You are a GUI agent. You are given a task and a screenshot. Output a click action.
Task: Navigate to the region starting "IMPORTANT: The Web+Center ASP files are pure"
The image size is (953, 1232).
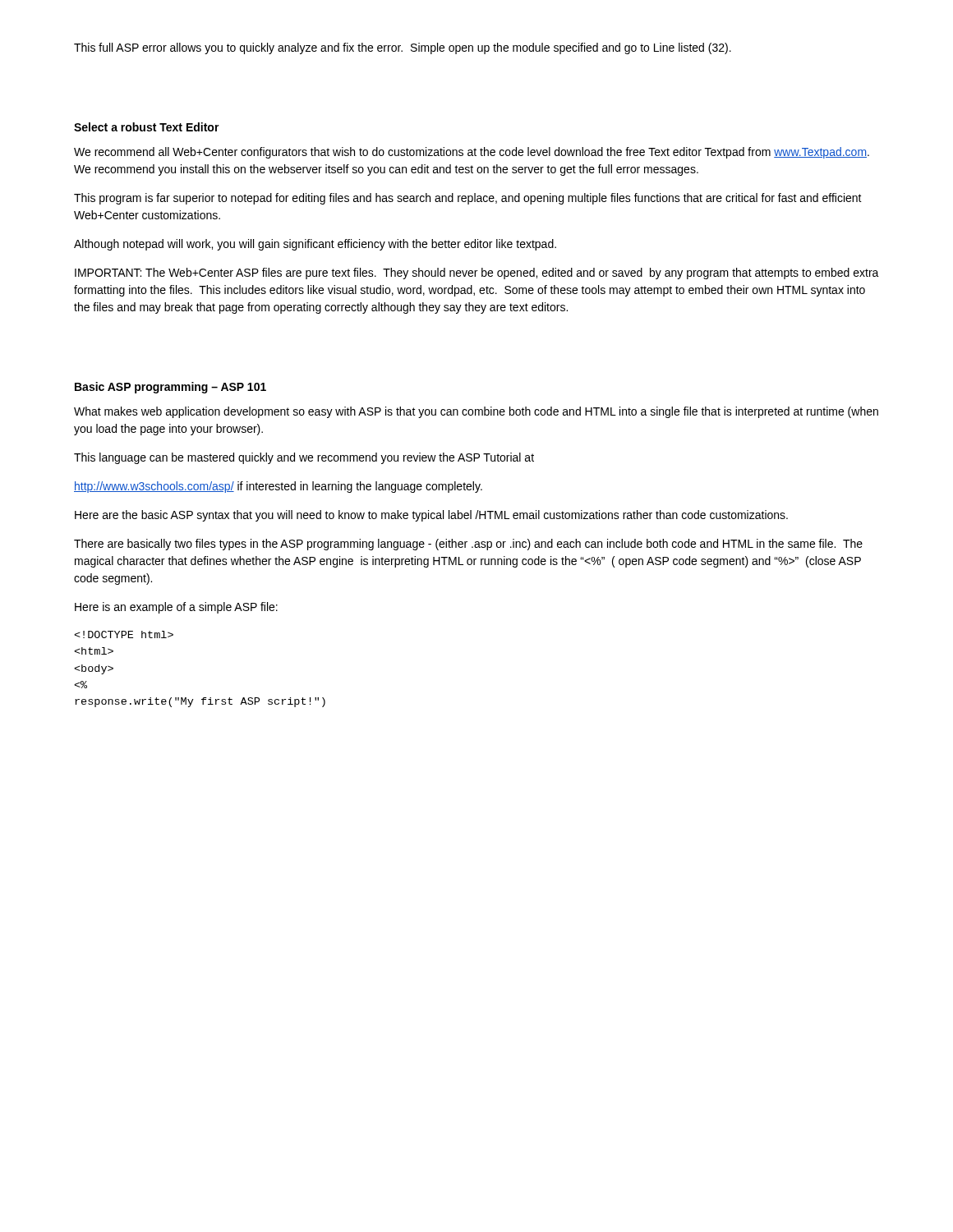pos(476,290)
